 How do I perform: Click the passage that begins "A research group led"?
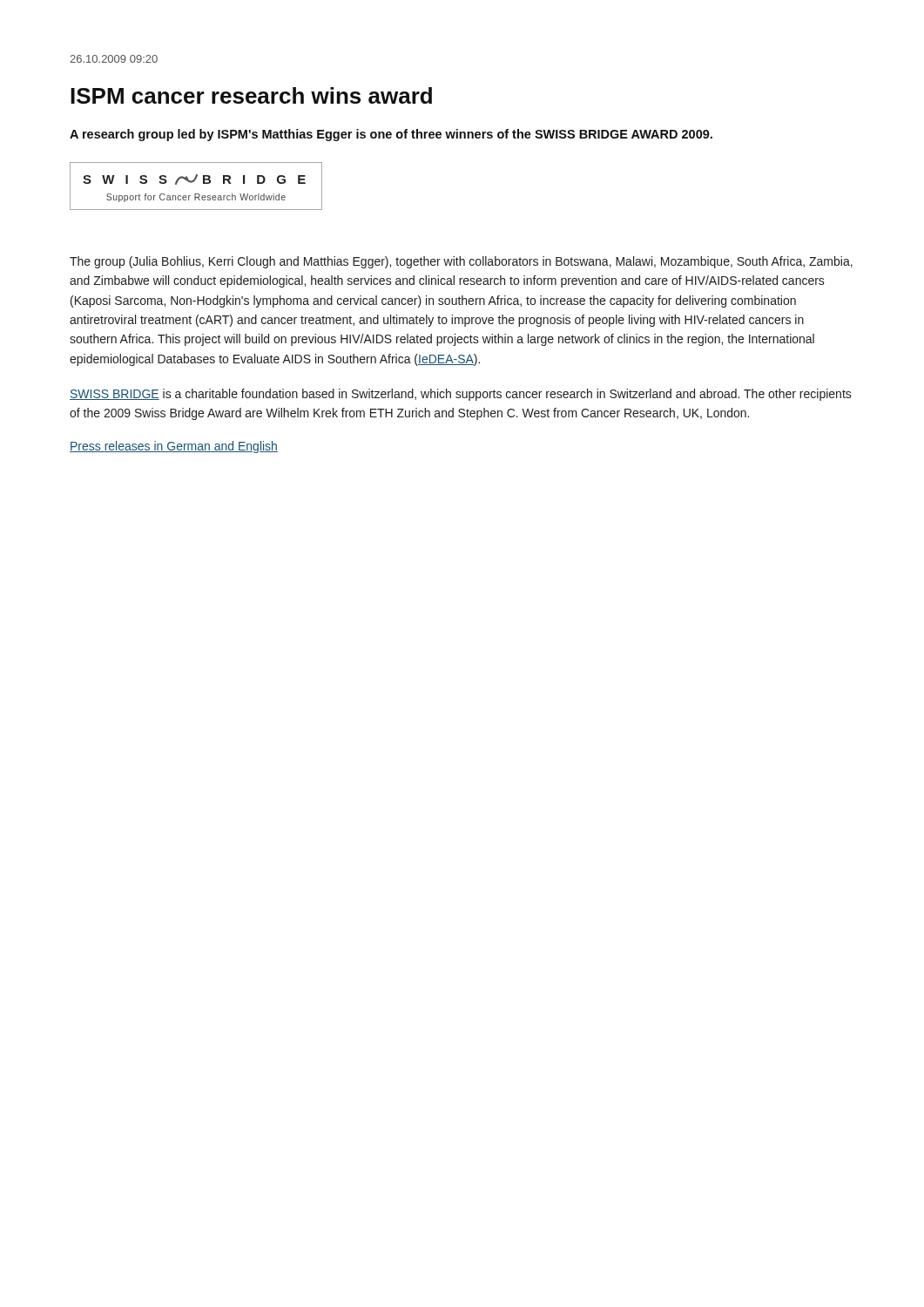point(391,134)
